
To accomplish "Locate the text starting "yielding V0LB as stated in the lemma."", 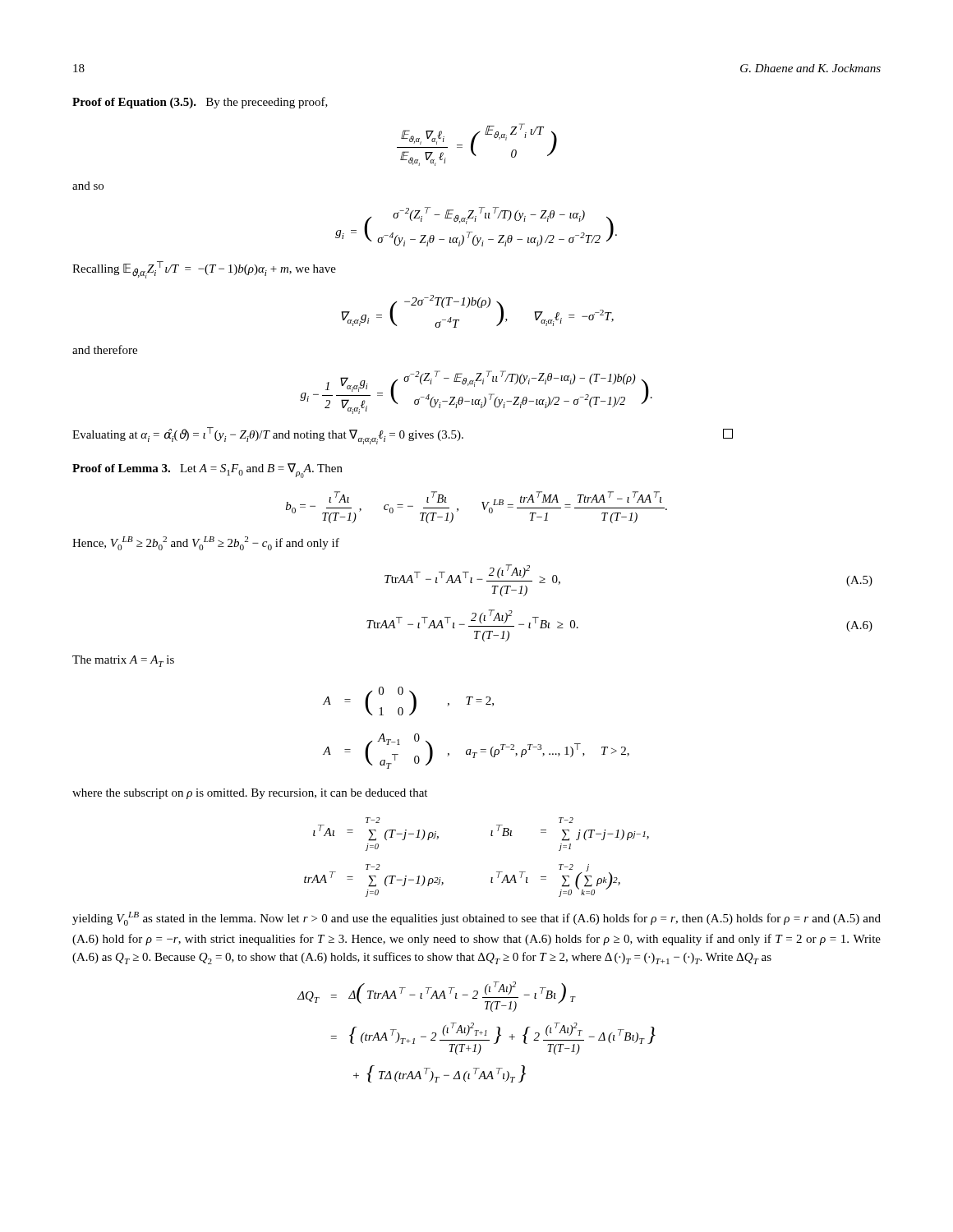I will tap(476, 938).
